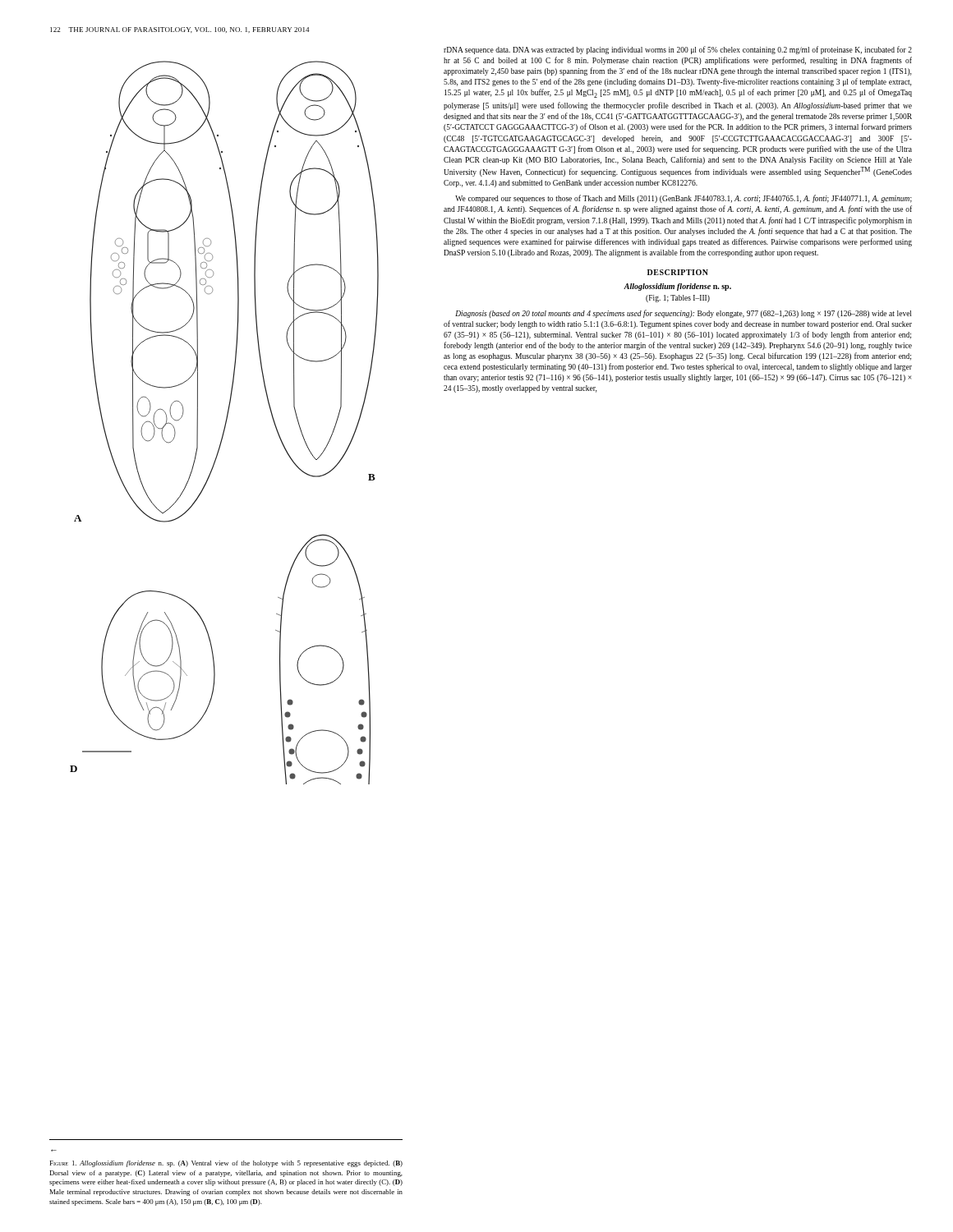Locate the text block starting "(Fig. 1; Tables I–III)"

pos(678,298)
